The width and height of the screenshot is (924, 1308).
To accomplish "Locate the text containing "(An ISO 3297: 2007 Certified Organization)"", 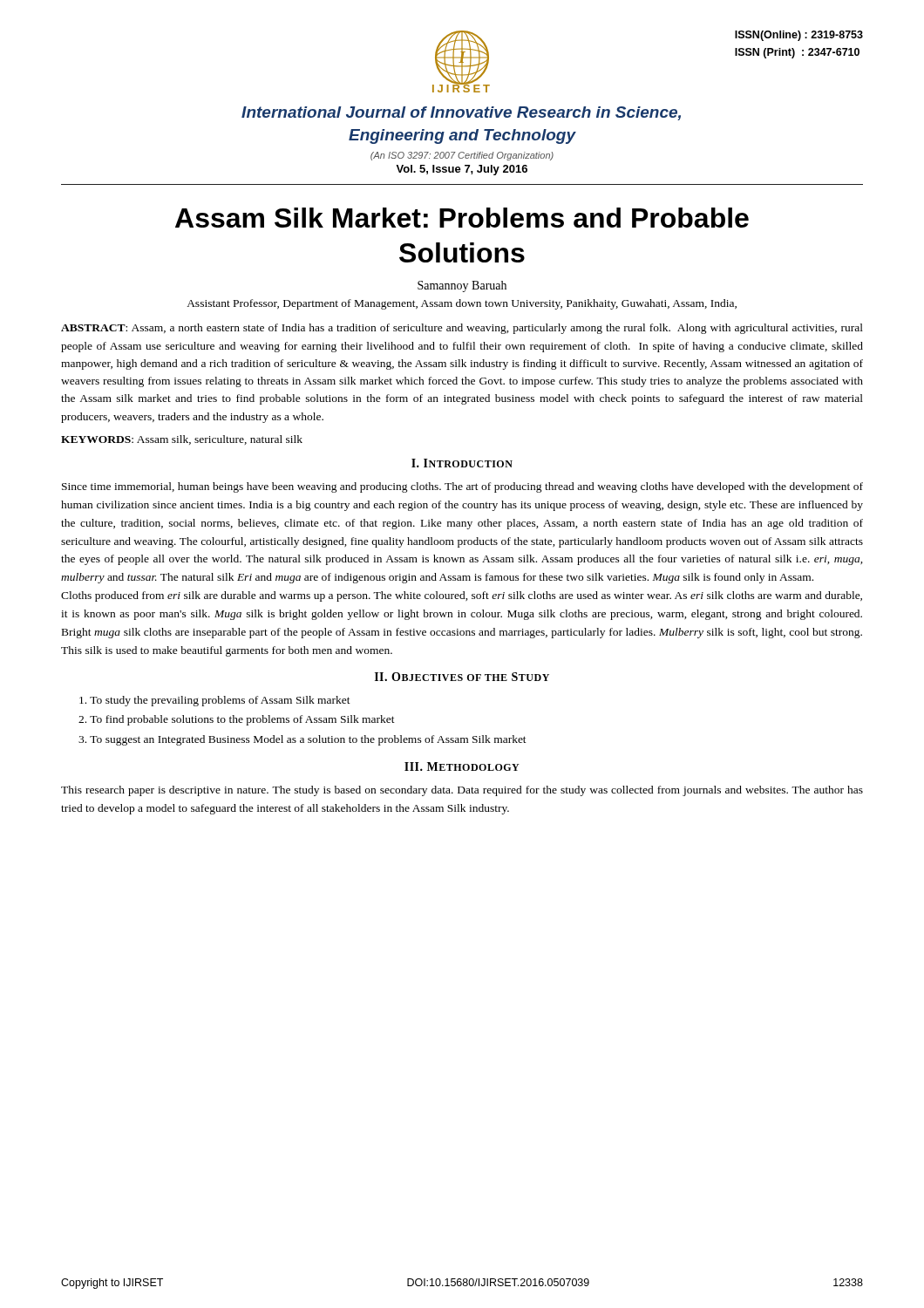I will [x=462, y=156].
